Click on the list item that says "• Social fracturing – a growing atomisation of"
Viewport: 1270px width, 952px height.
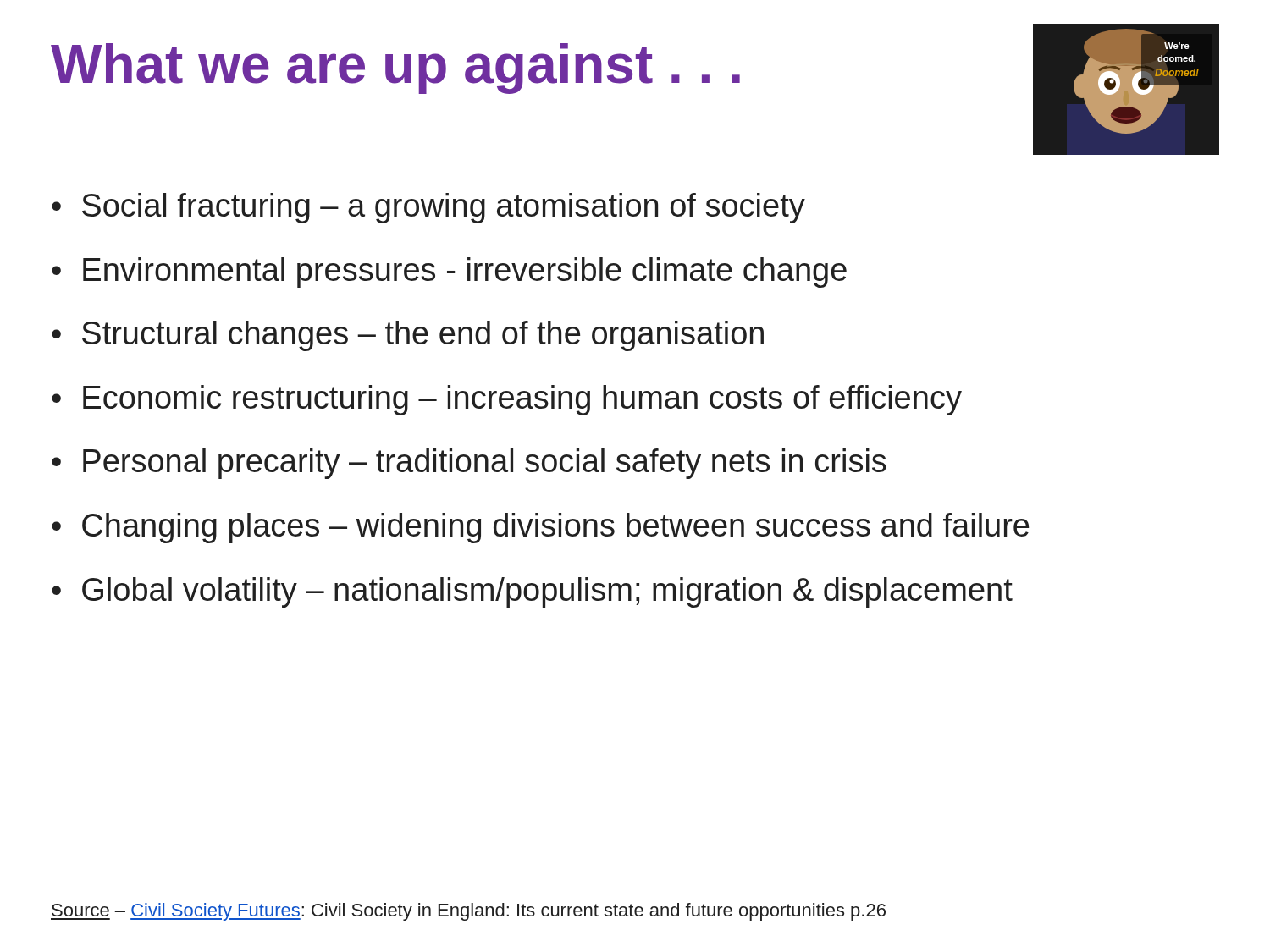pos(428,206)
